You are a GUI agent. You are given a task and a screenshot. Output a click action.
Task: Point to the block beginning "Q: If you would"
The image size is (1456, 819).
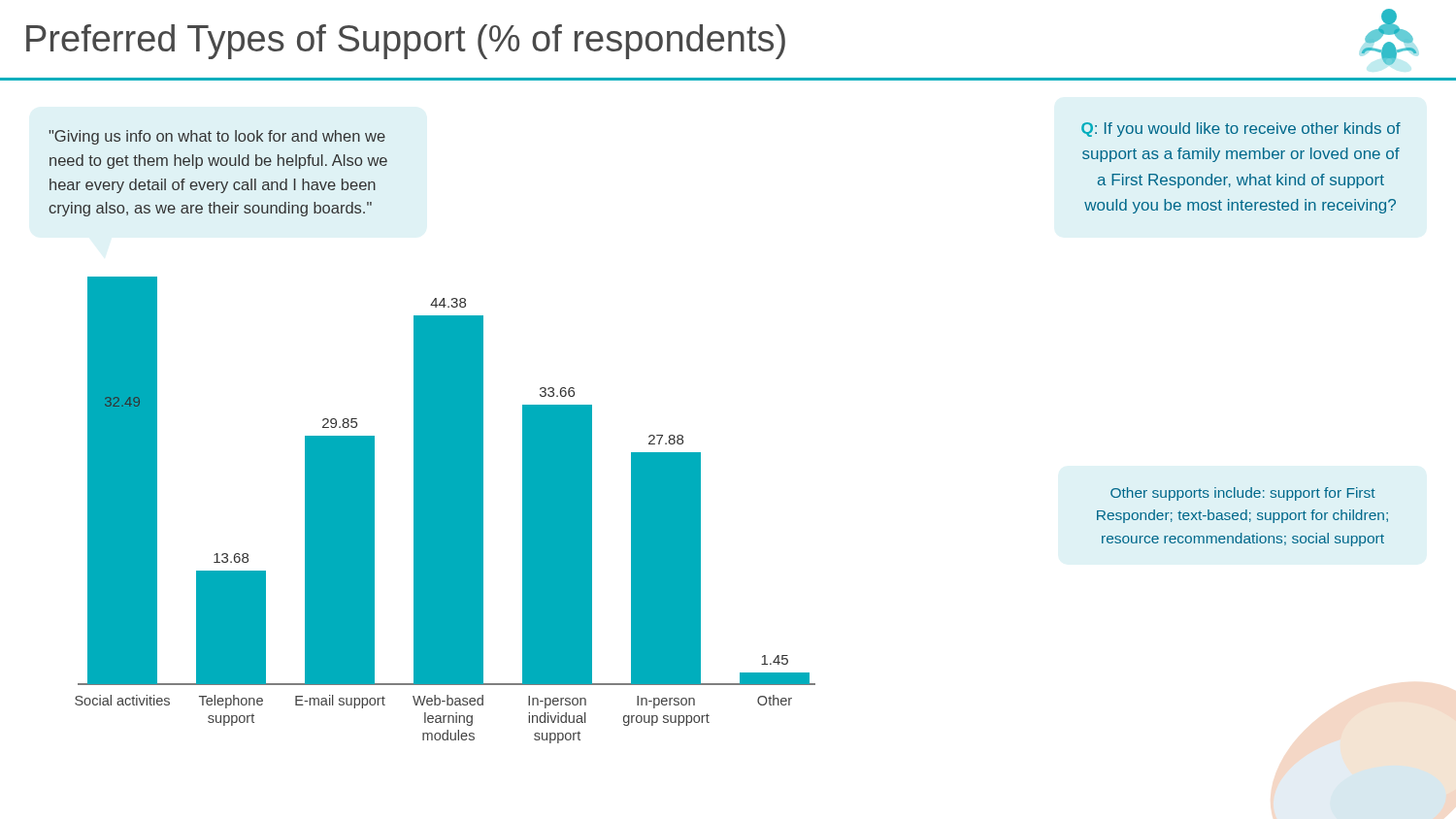point(1241,167)
